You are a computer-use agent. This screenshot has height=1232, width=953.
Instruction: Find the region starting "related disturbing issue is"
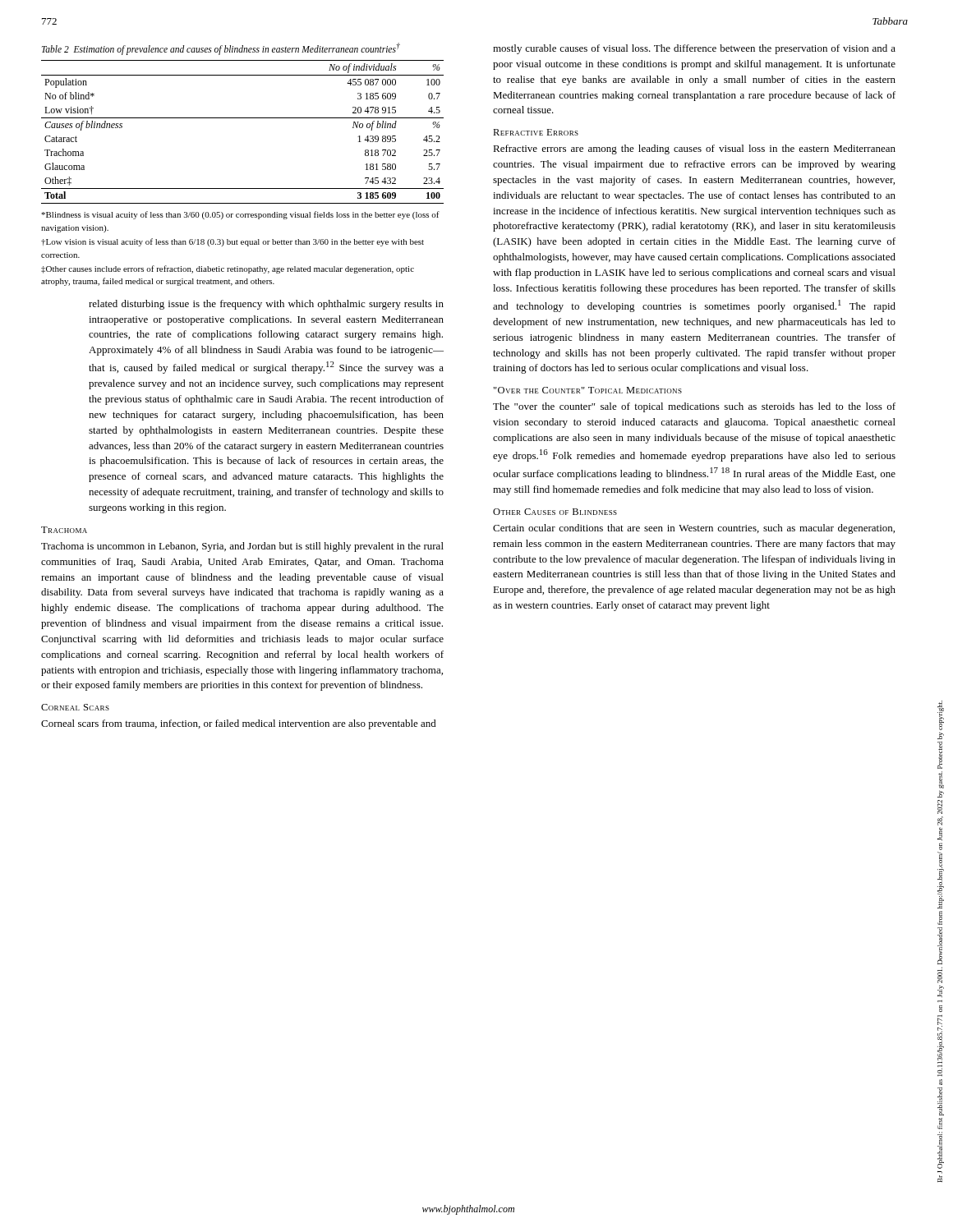[266, 405]
